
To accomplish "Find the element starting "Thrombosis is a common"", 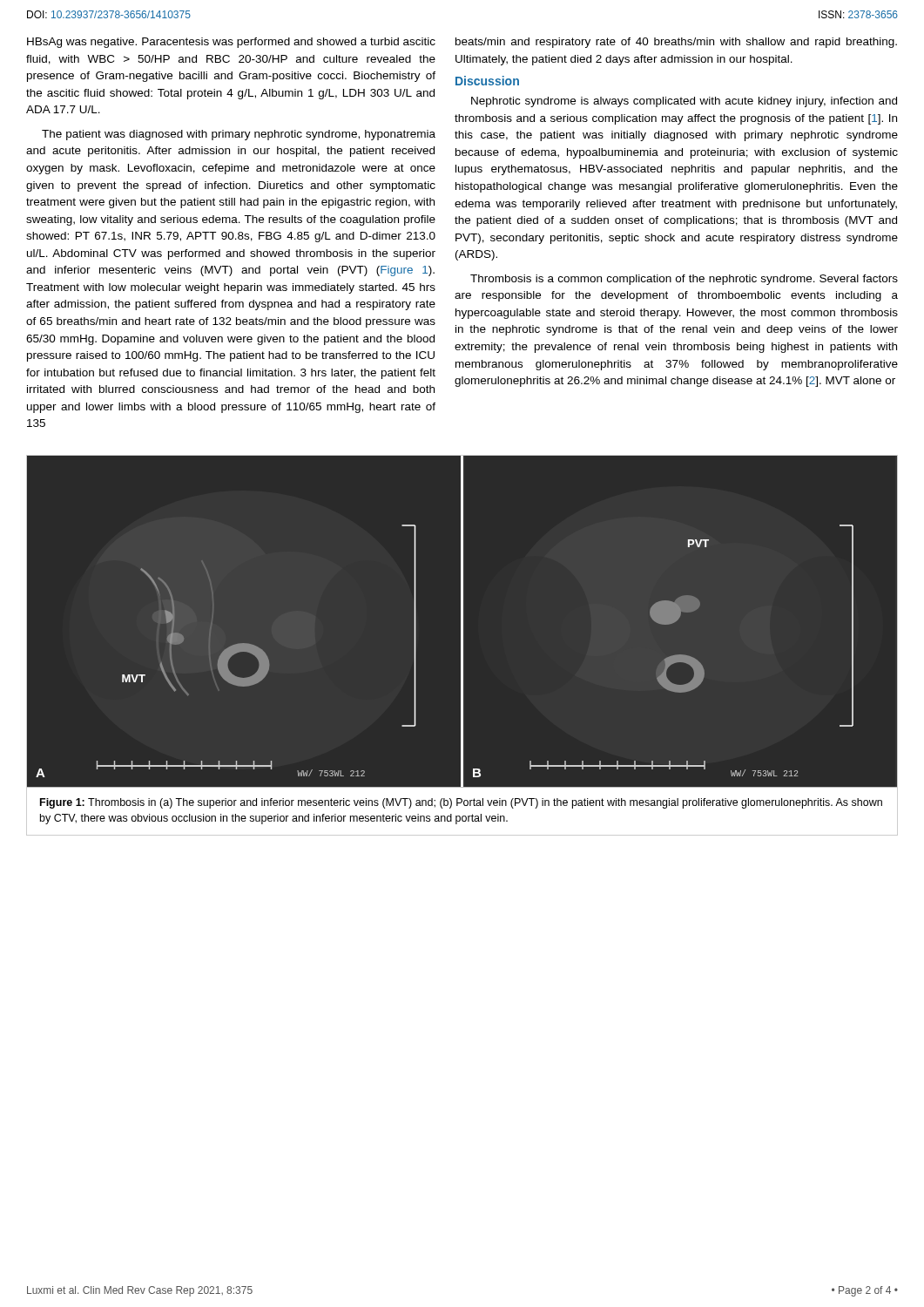I will [676, 330].
